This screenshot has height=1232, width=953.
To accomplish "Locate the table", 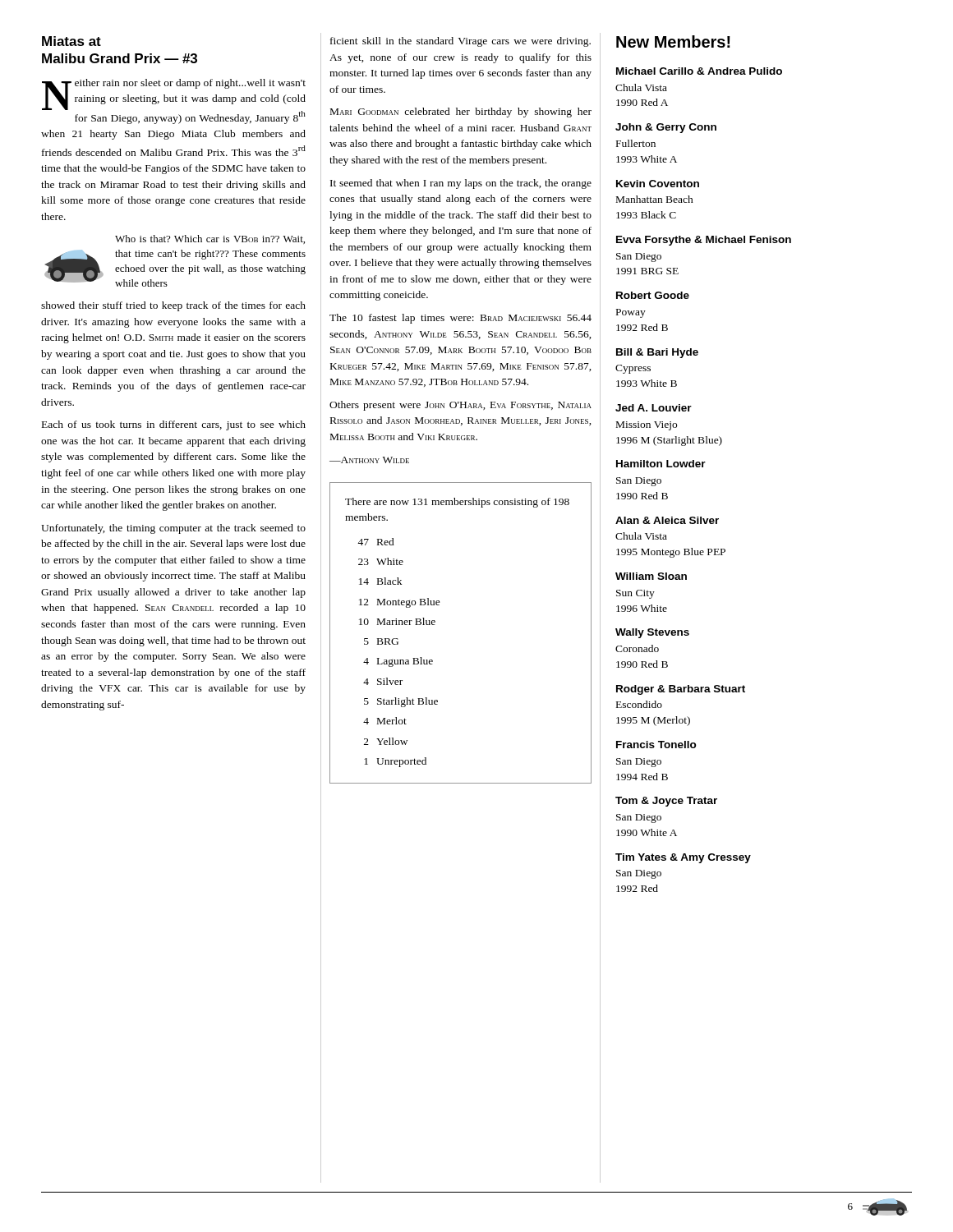I will pos(460,633).
